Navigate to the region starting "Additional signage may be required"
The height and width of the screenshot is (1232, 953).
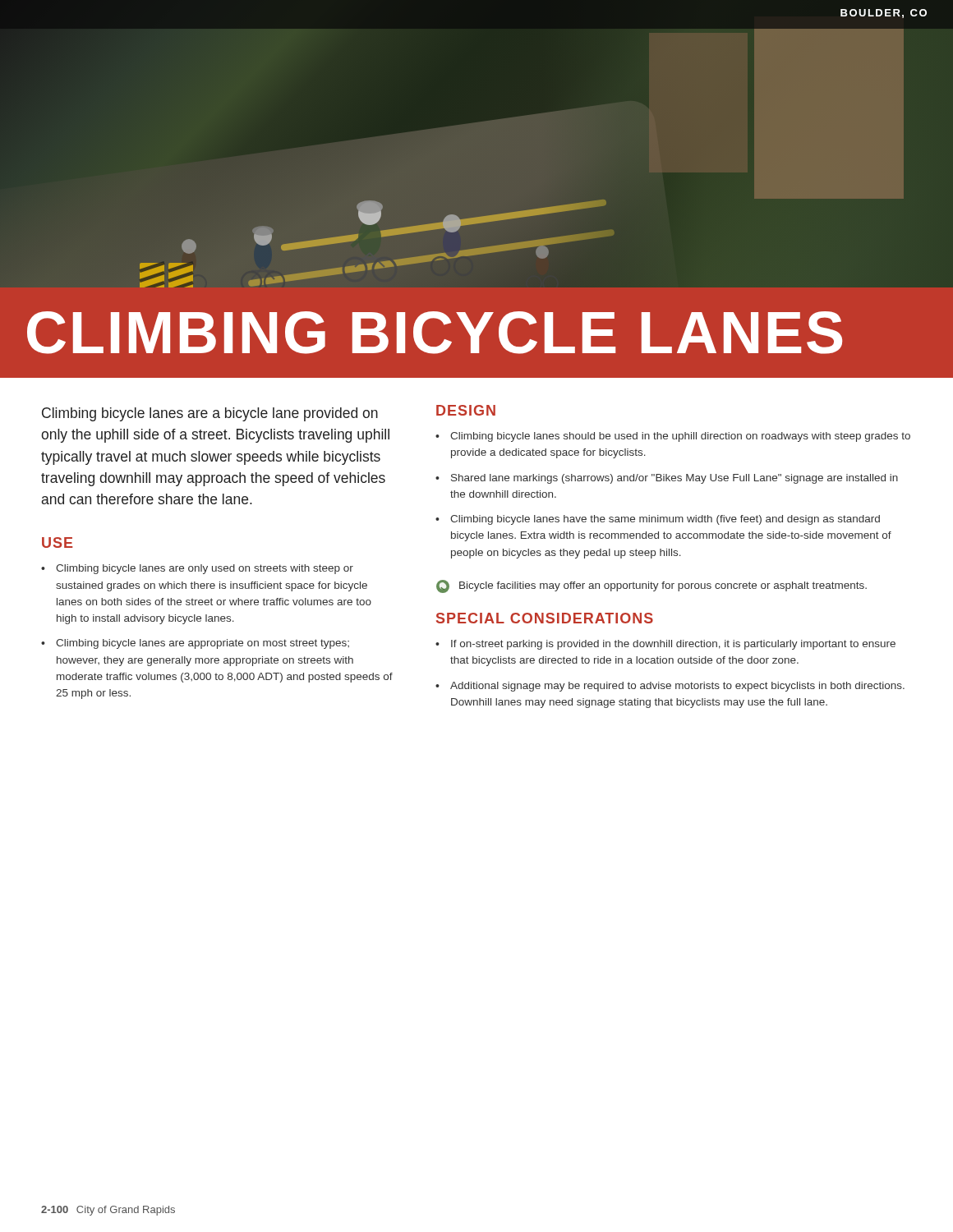coord(678,693)
